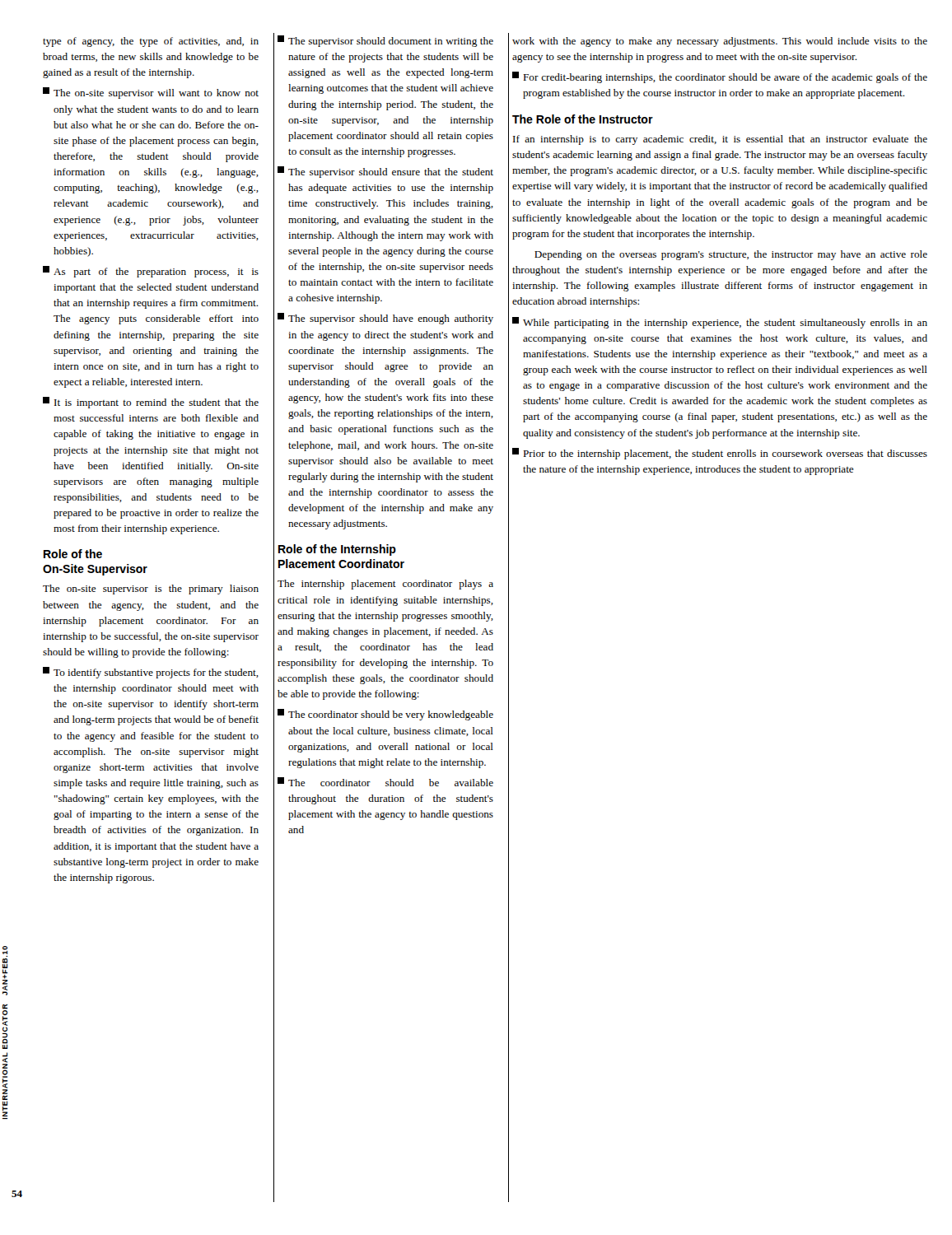Select the region starting "The supervisor should have enough authority in"
Screen dimensions: 1235x952
[x=385, y=421]
